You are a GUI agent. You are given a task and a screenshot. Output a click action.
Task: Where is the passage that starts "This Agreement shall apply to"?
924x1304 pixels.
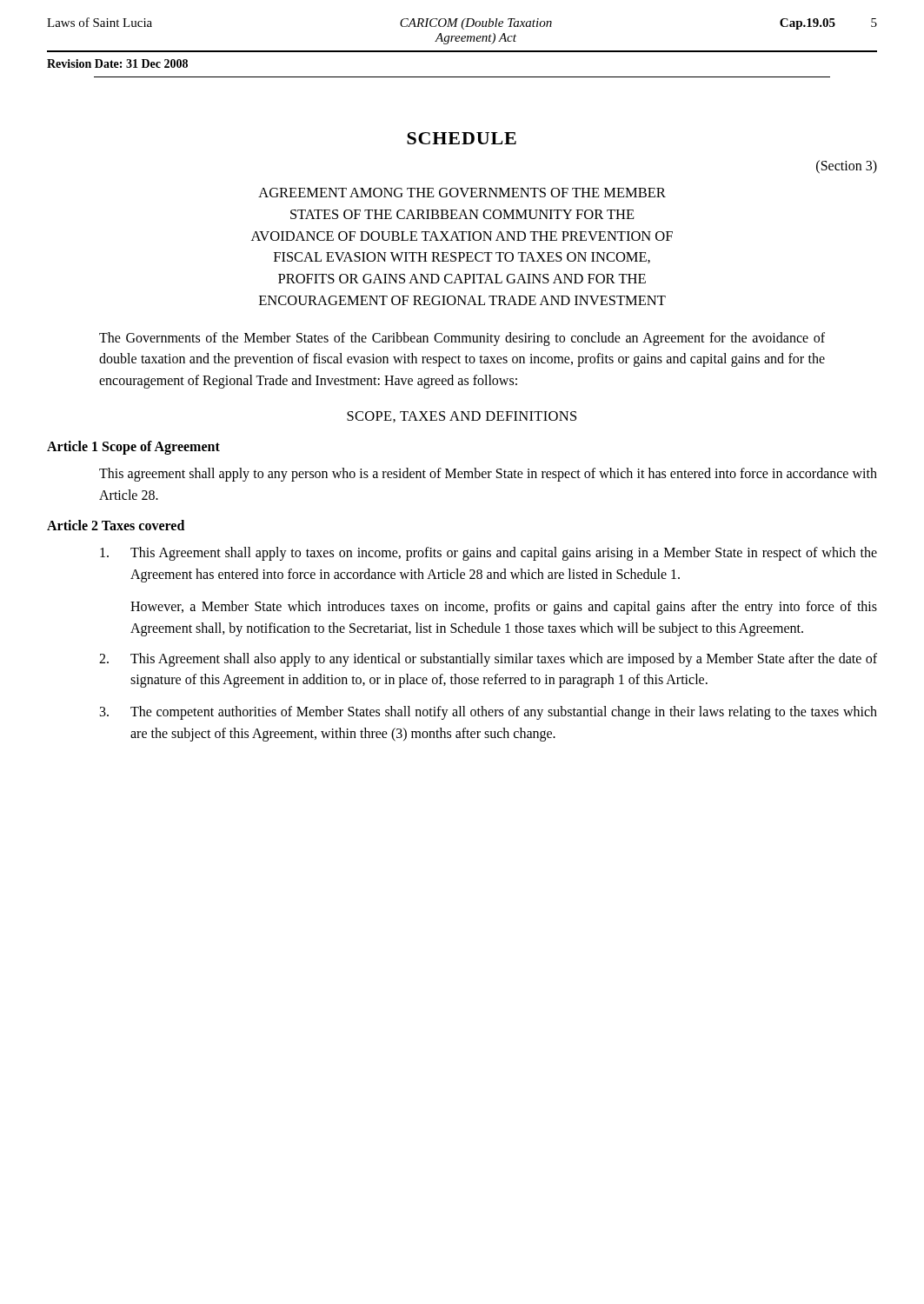click(488, 564)
